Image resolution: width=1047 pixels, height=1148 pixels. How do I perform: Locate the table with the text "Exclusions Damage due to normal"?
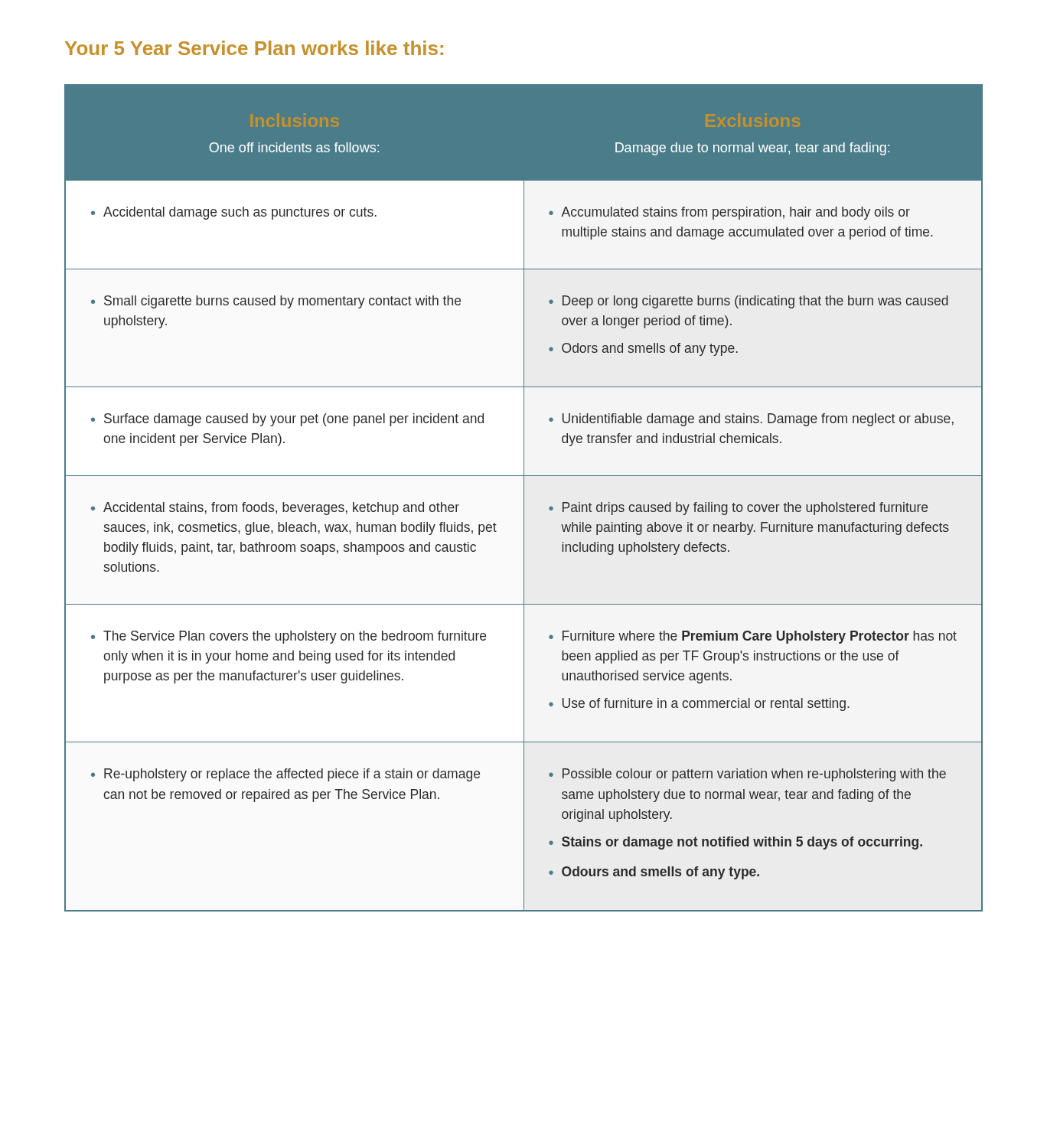coord(524,498)
